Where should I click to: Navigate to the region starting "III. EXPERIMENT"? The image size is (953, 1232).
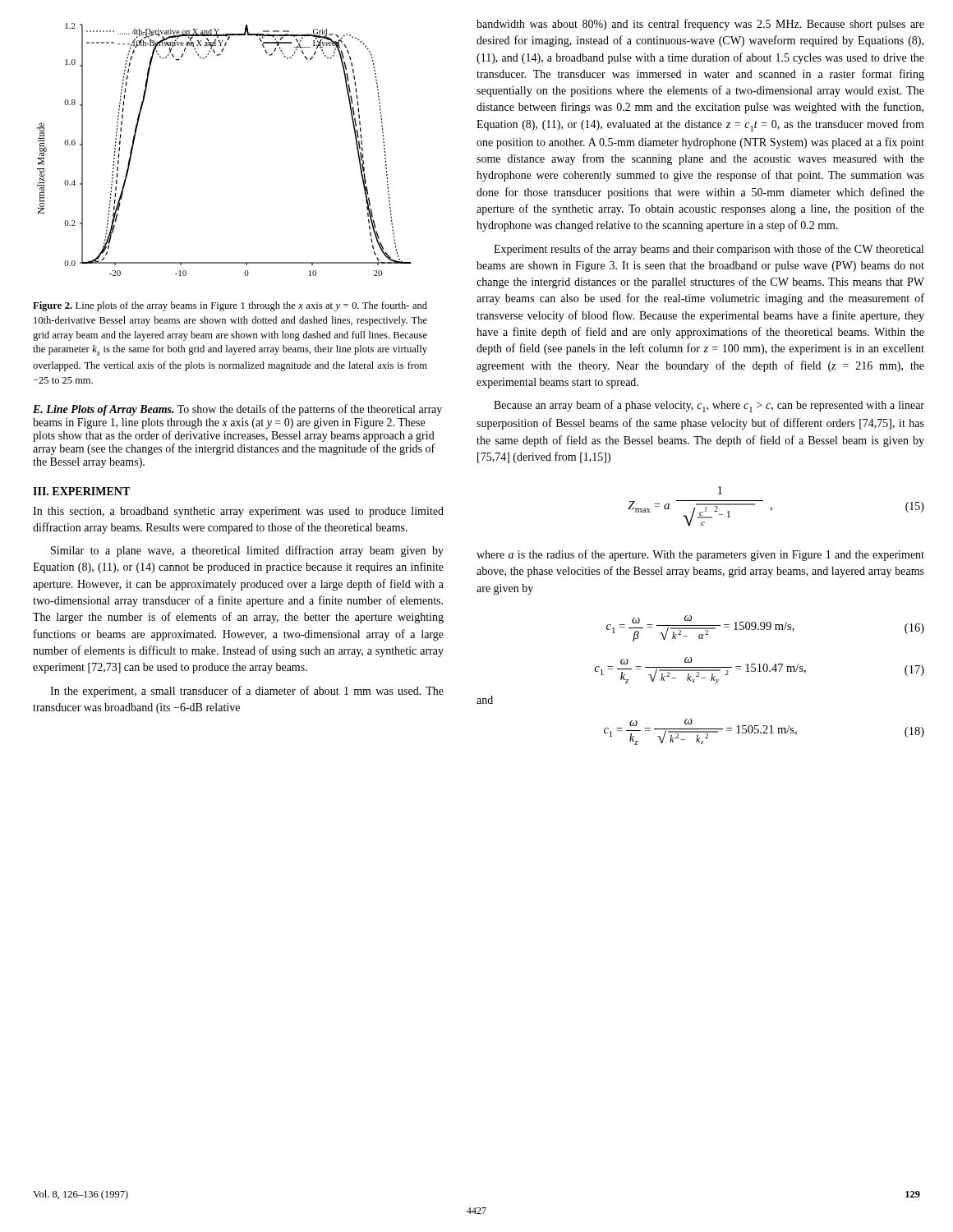[81, 491]
